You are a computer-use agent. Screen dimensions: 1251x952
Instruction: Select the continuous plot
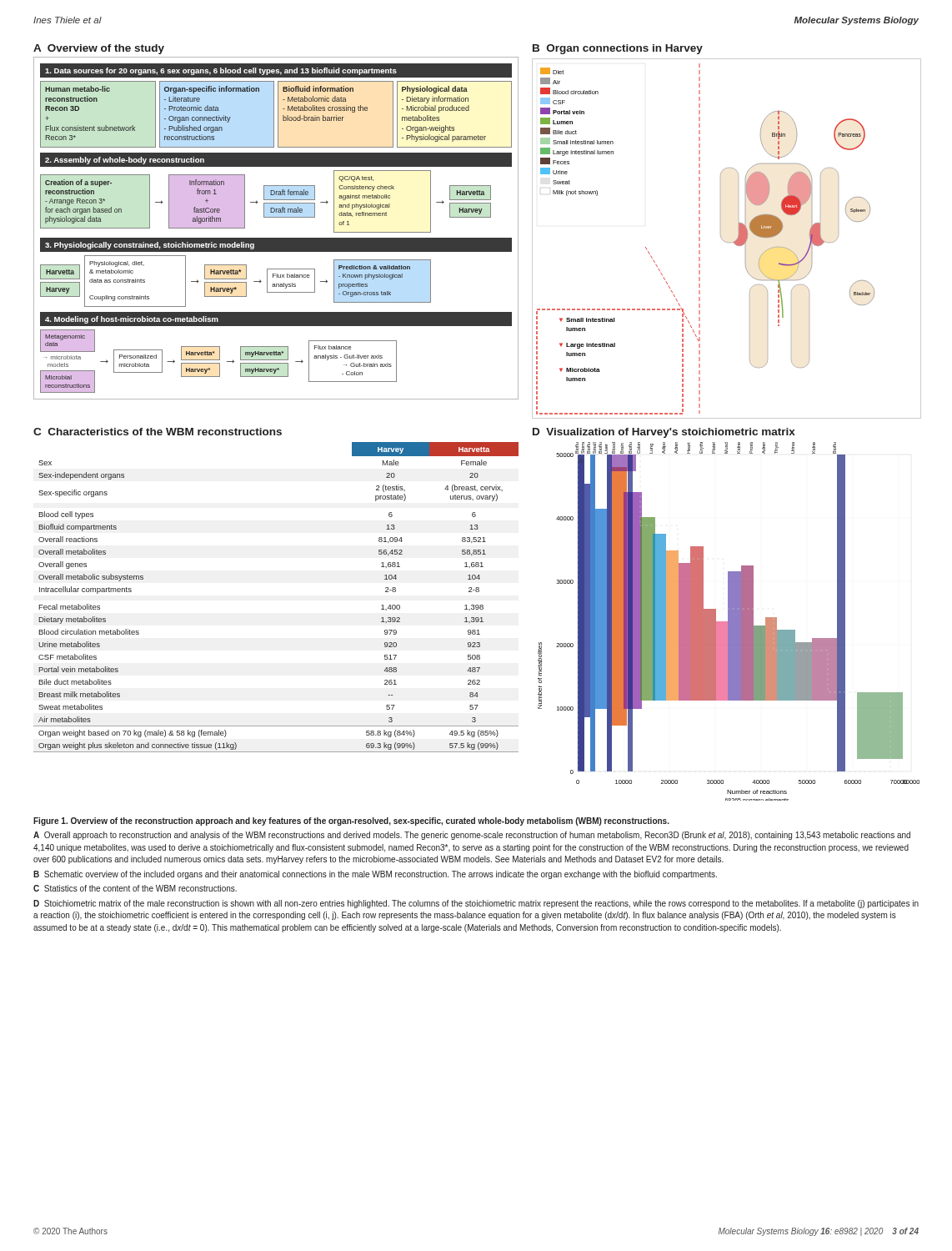point(726,621)
